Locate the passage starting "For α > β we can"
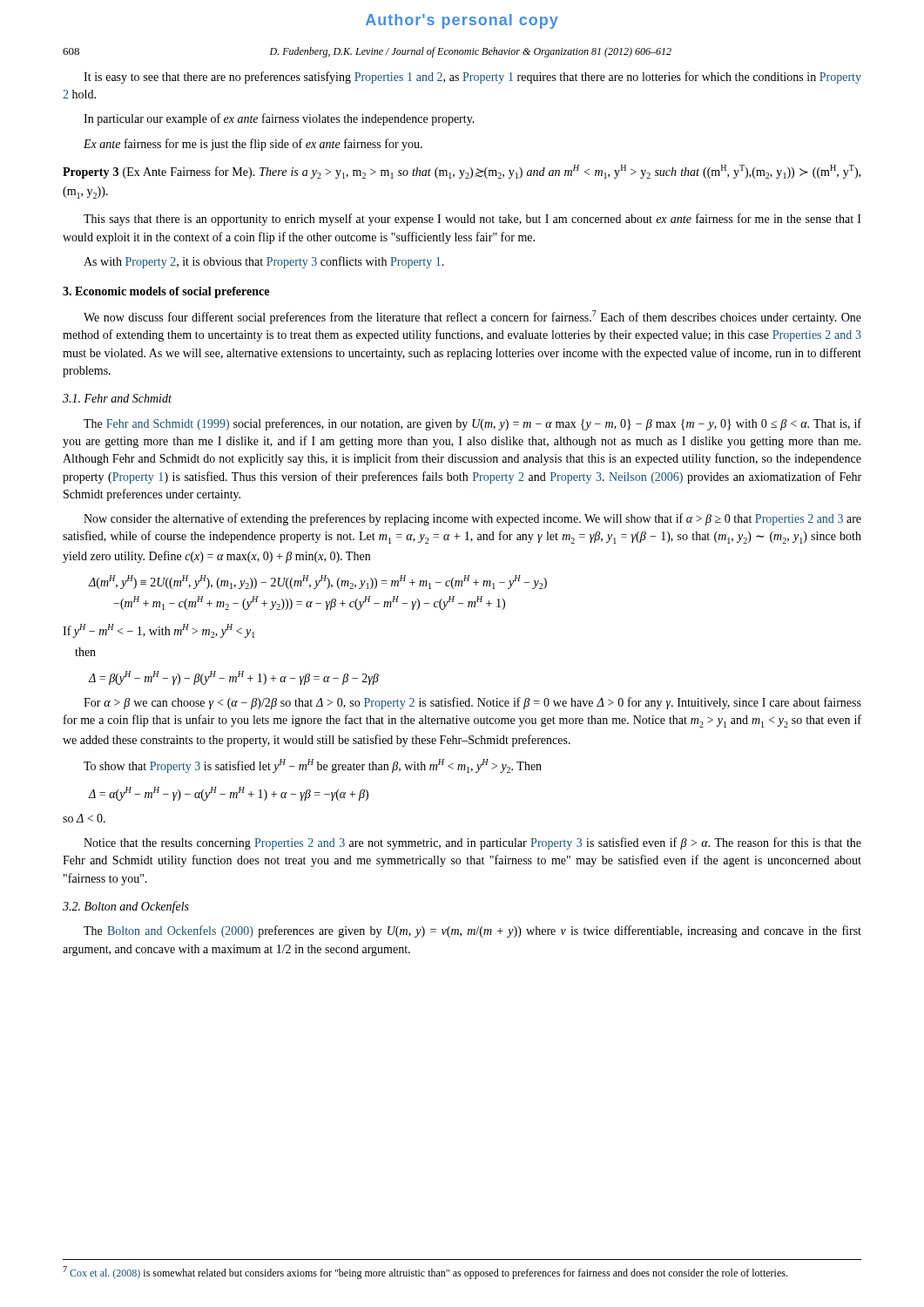Screen dimensions: 1307x924 click(x=462, y=721)
